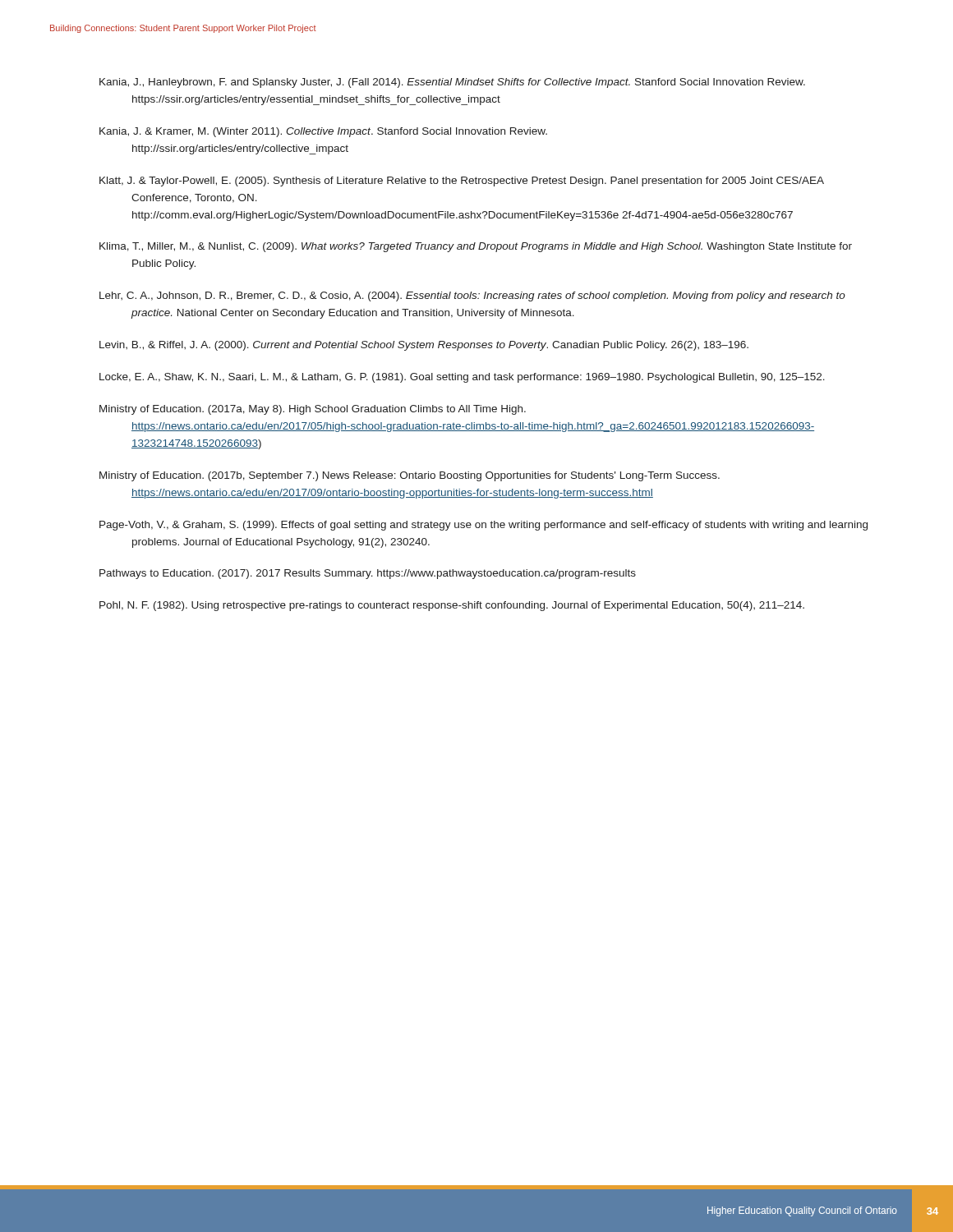
Task: Locate the list item containing "Kania, J. &"
Action: 323,139
